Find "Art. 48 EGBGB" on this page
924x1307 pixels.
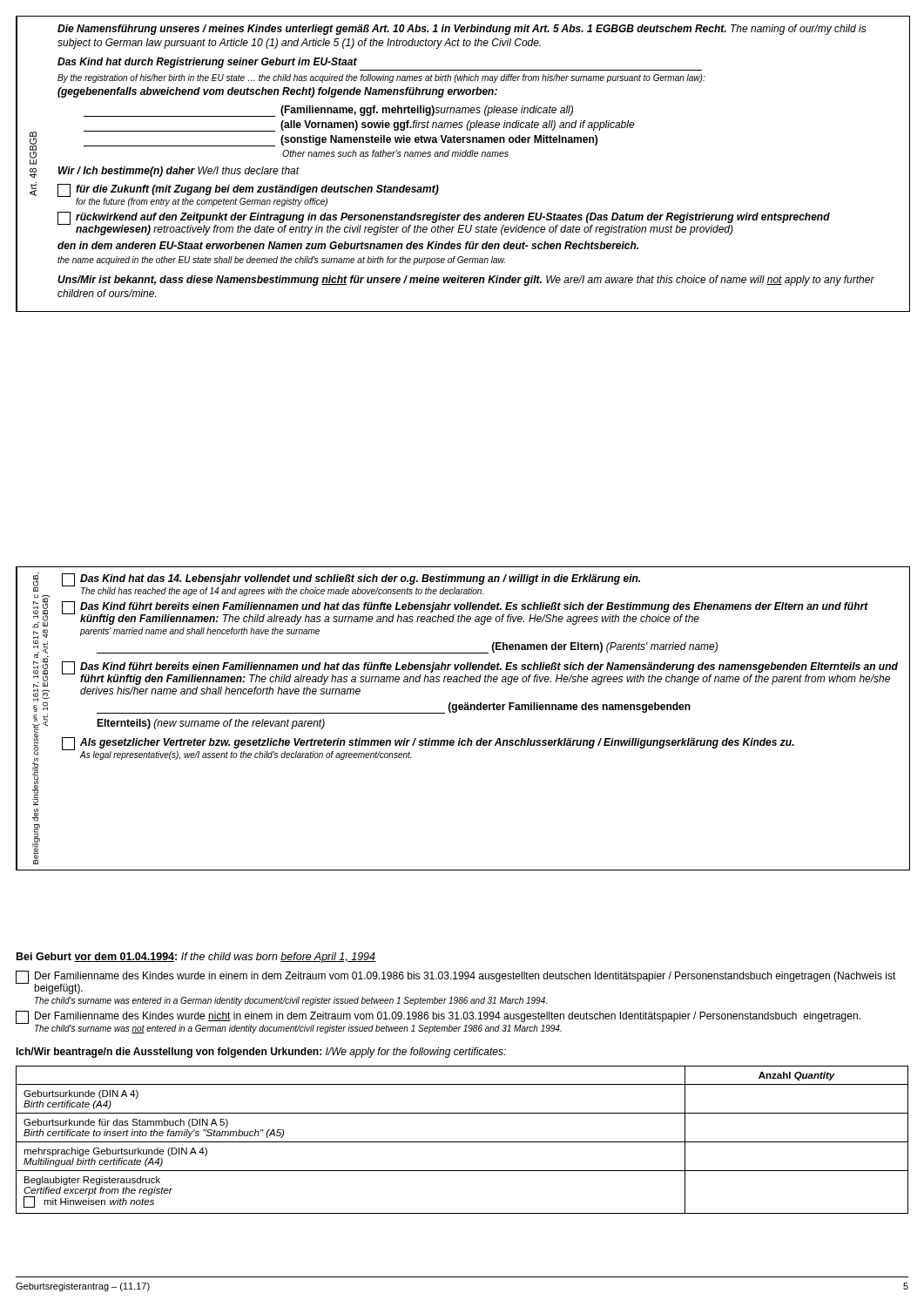click(x=33, y=164)
